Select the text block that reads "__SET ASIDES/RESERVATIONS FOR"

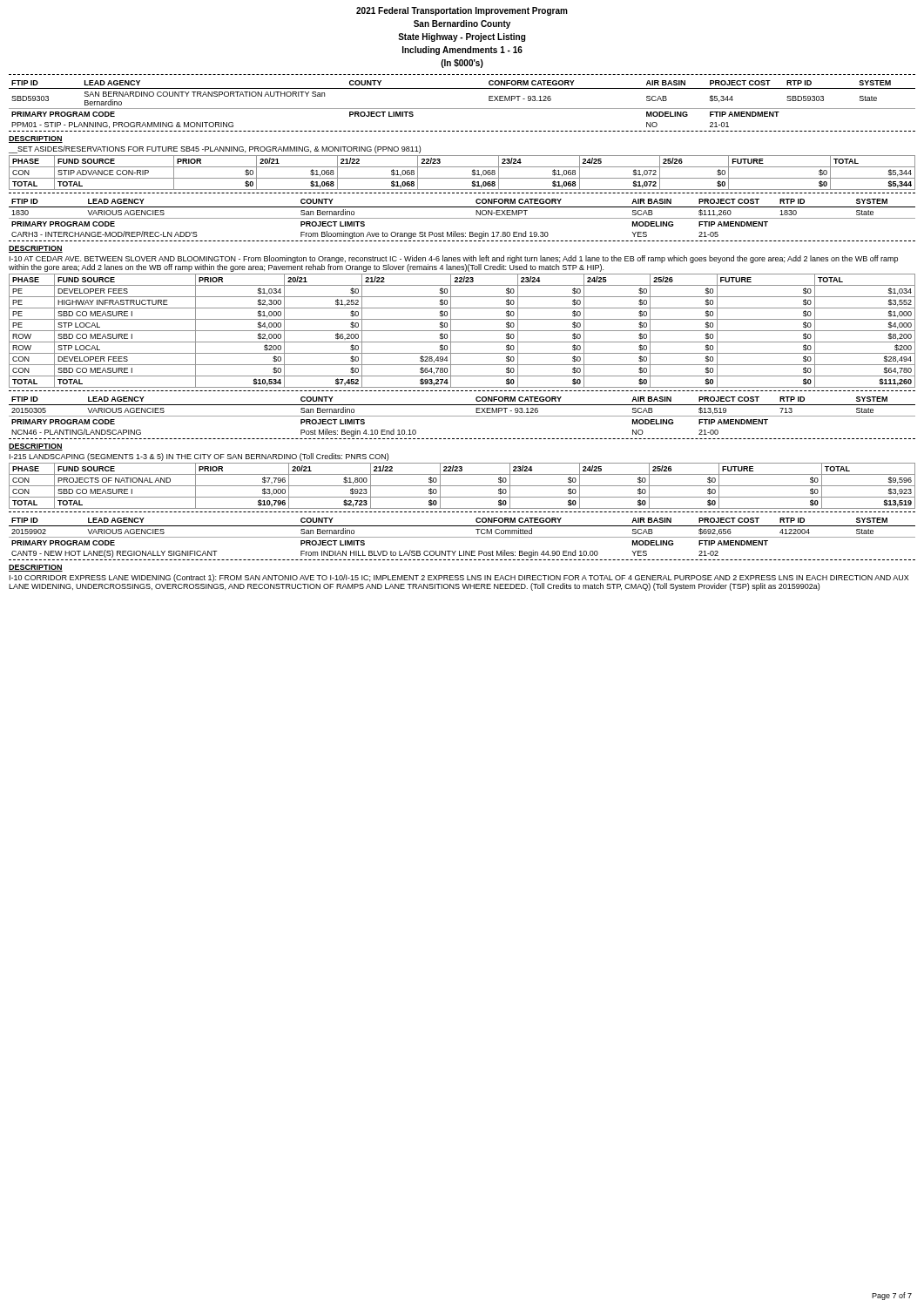[215, 149]
